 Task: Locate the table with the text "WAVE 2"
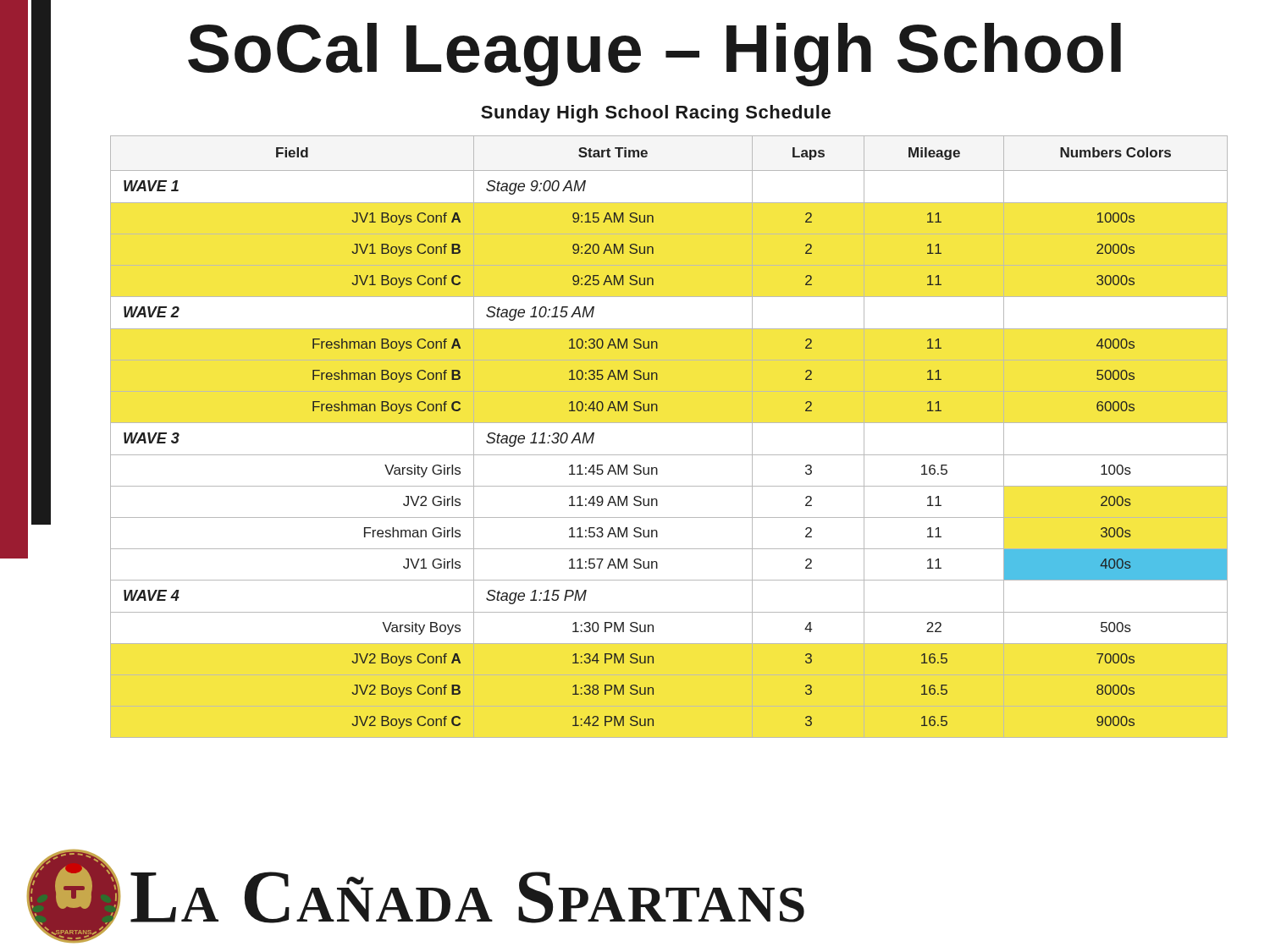coord(669,437)
